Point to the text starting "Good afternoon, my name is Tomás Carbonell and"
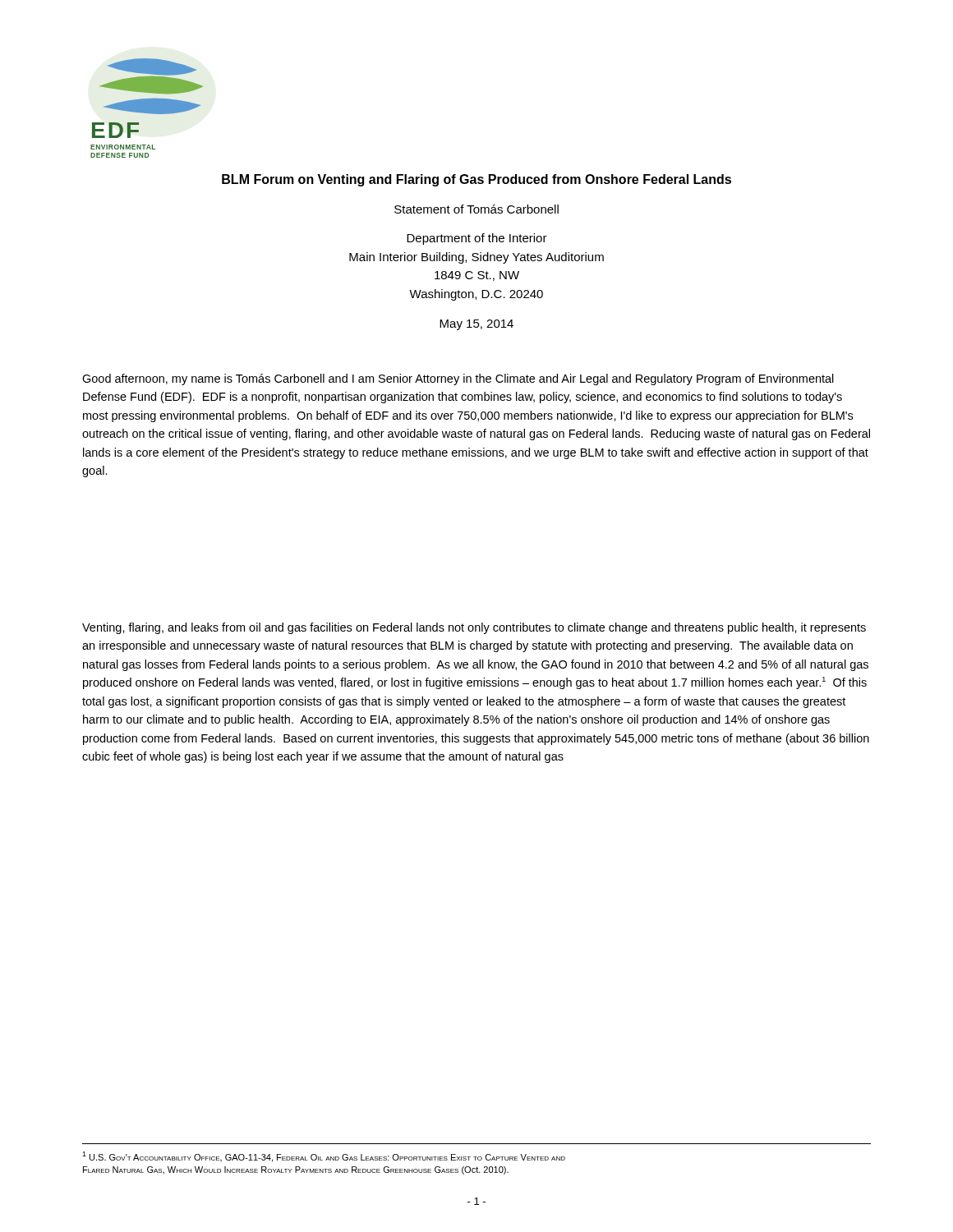953x1232 pixels. point(476,425)
